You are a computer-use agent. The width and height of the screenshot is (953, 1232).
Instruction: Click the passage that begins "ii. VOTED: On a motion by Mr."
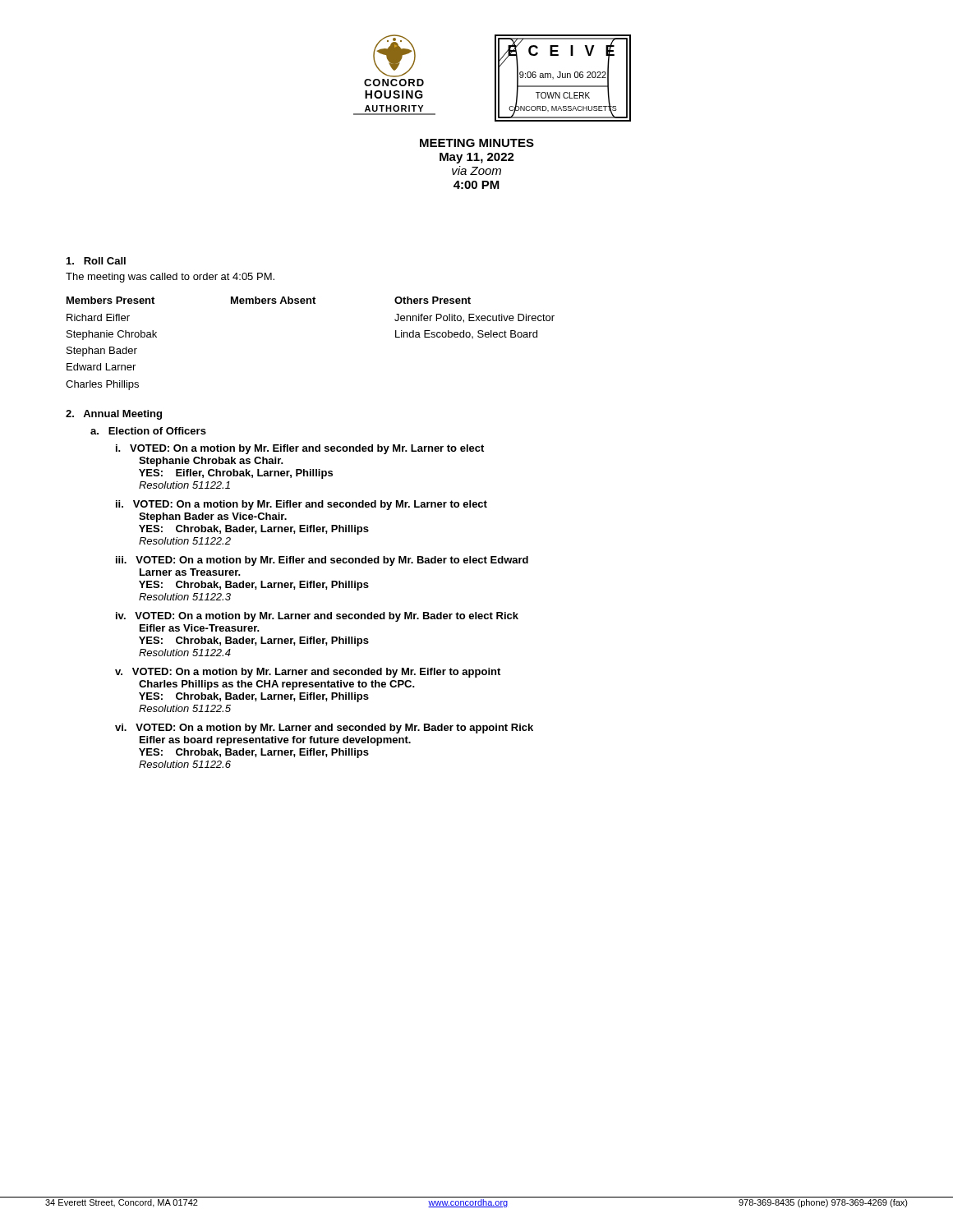point(301,522)
